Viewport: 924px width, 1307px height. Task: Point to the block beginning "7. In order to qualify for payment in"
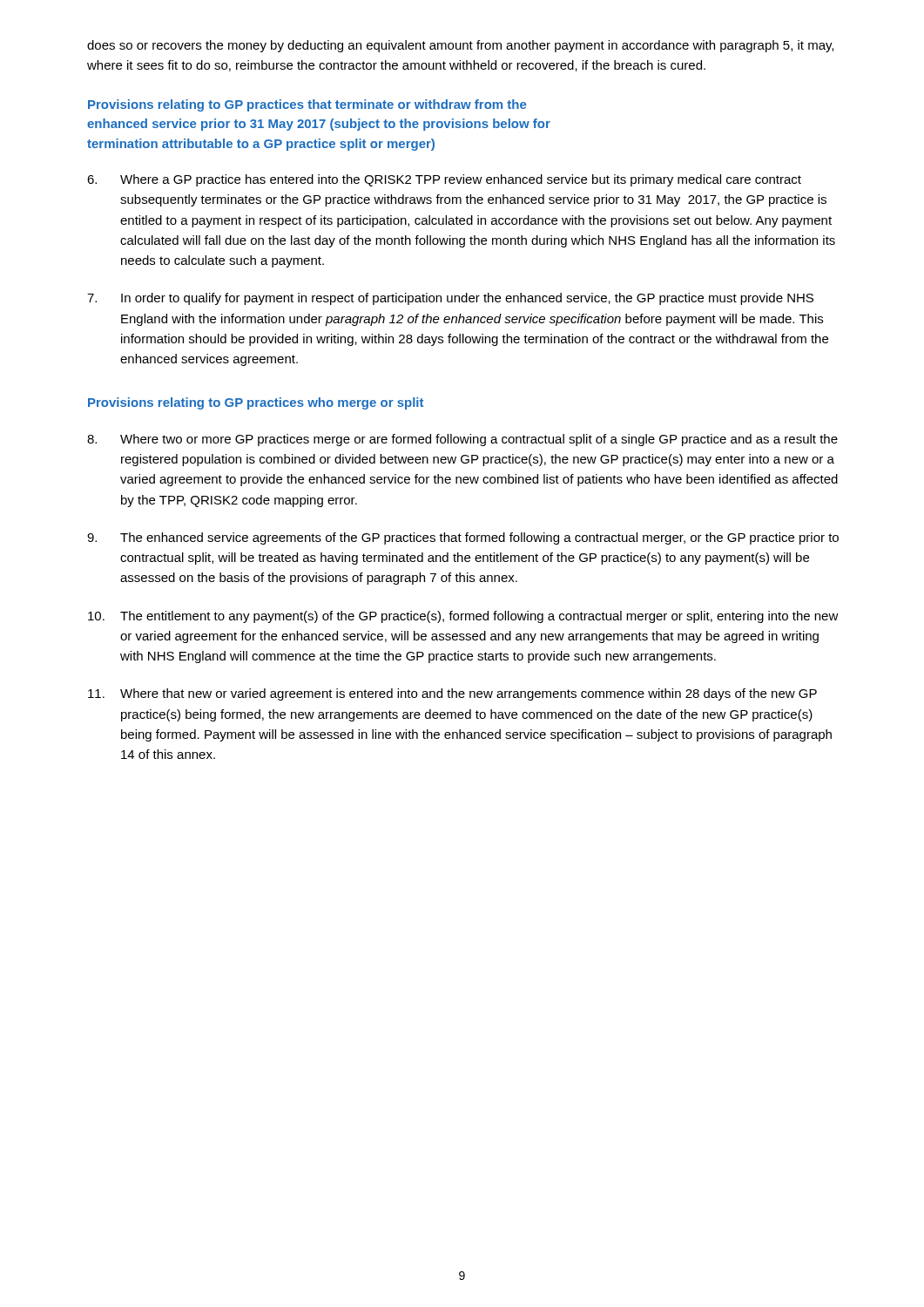[x=466, y=328]
